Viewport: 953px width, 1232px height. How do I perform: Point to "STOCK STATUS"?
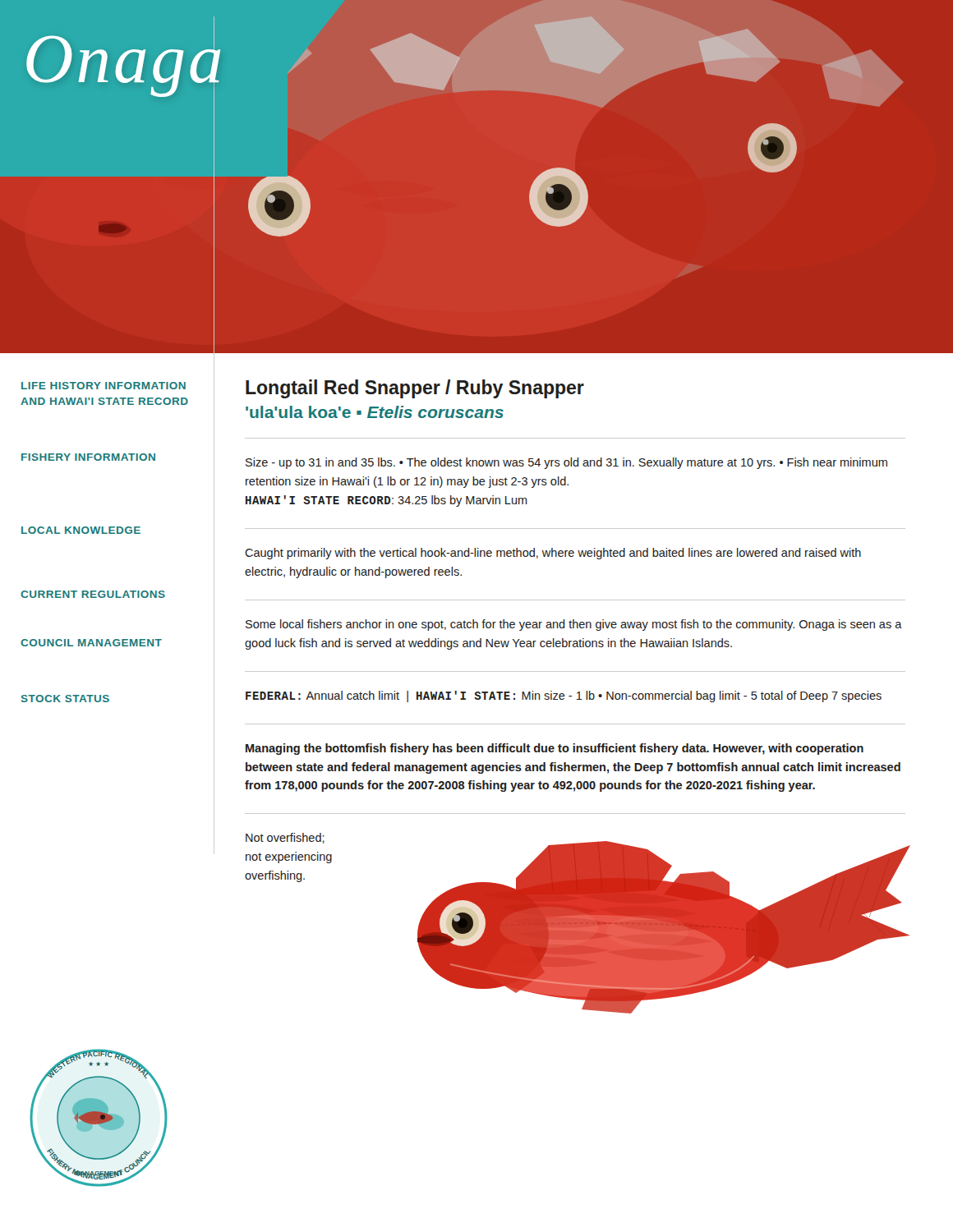point(65,699)
